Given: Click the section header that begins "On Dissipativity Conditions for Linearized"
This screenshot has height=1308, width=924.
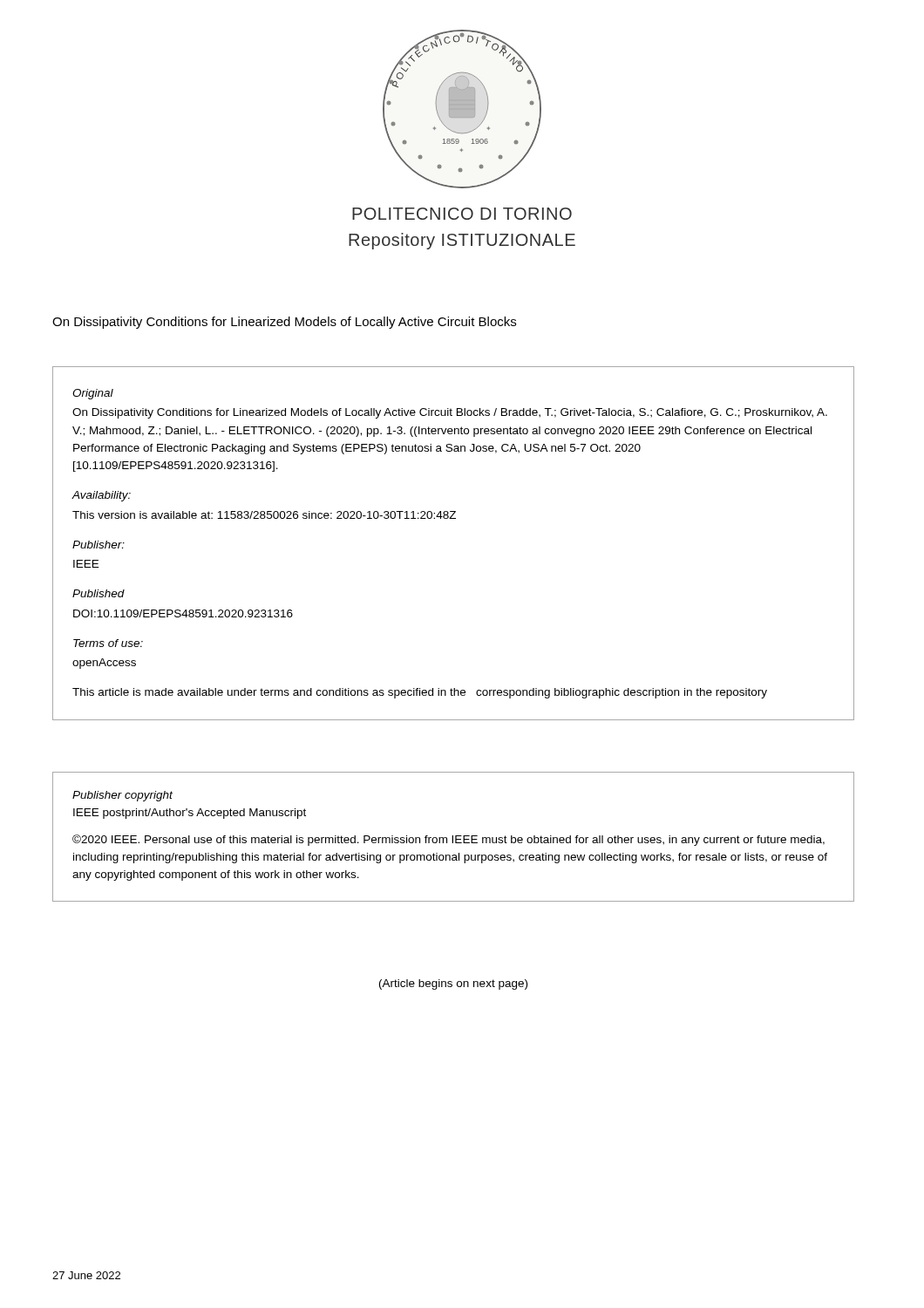Looking at the screenshot, I should point(284,321).
